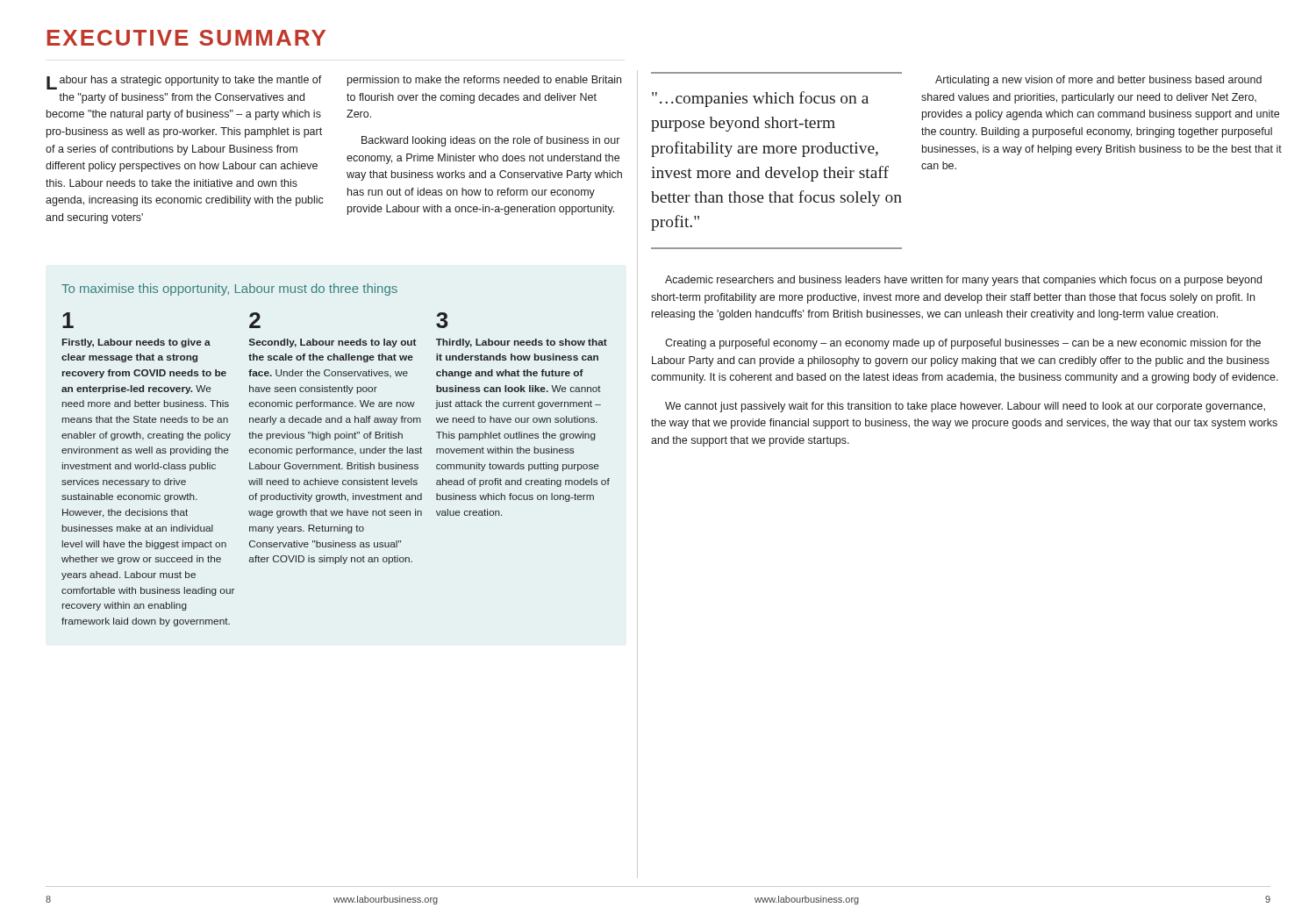The height and width of the screenshot is (922, 1316).
Task: Locate the text starting "2 Secondly, Labour needs to lay out"
Action: click(x=336, y=437)
